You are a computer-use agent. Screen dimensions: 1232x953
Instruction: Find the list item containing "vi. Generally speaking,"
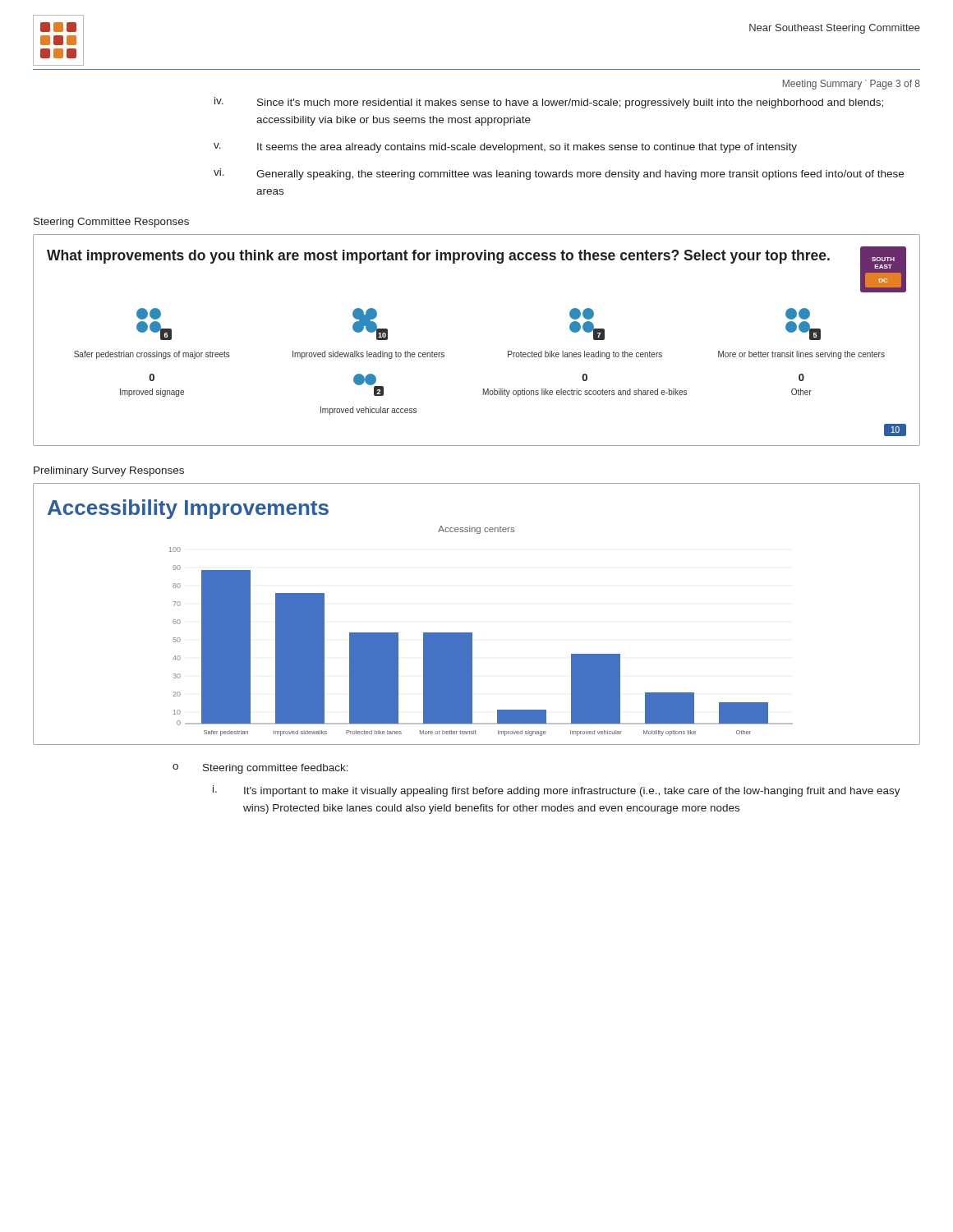pyautogui.click(x=567, y=183)
